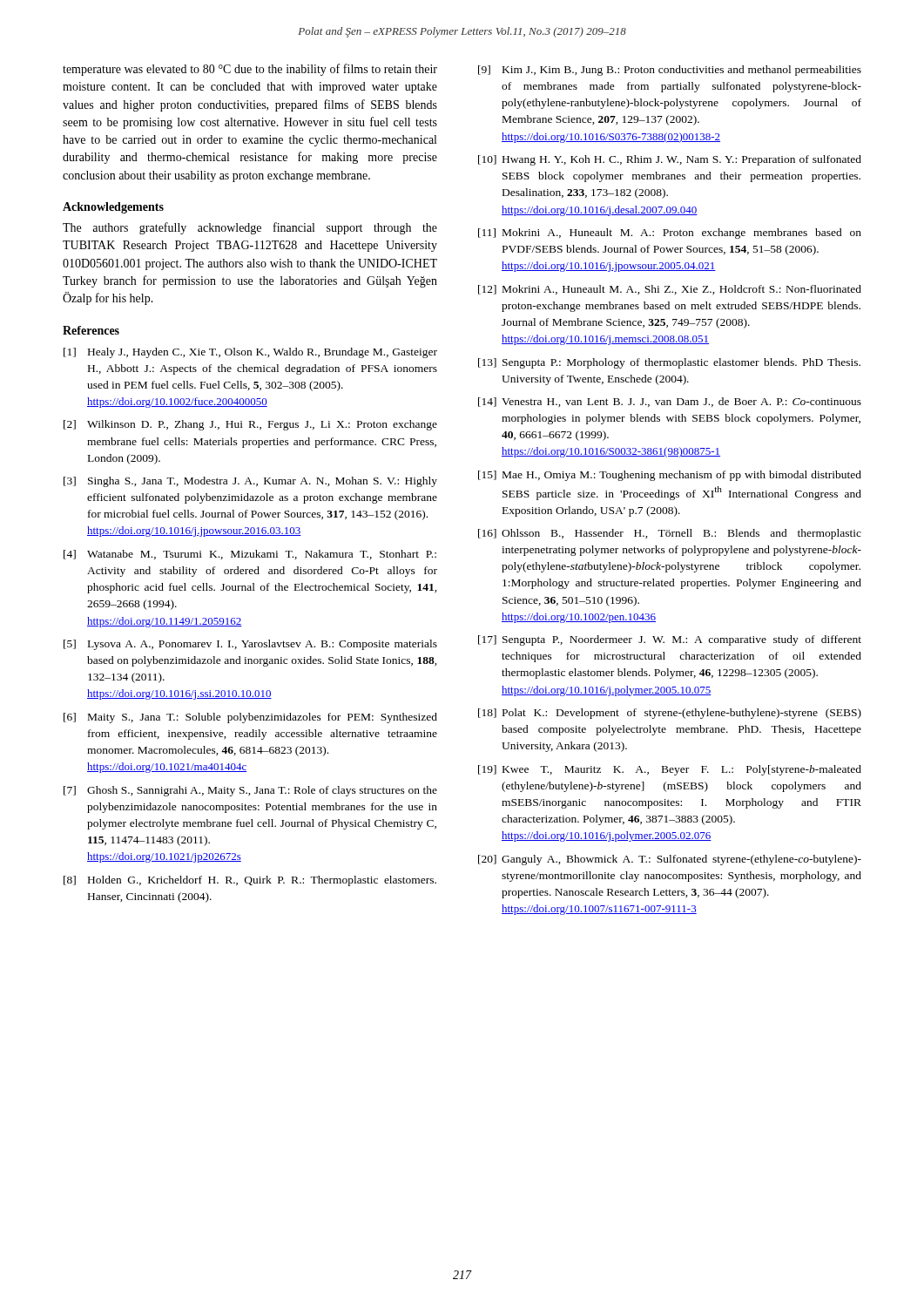Image resolution: width=924 pixels, height=1307 pixels.
Task: Point to the block beginning "[16] Ohlsson B.,"
Action: pyautogui.click(x=669, y=575)
